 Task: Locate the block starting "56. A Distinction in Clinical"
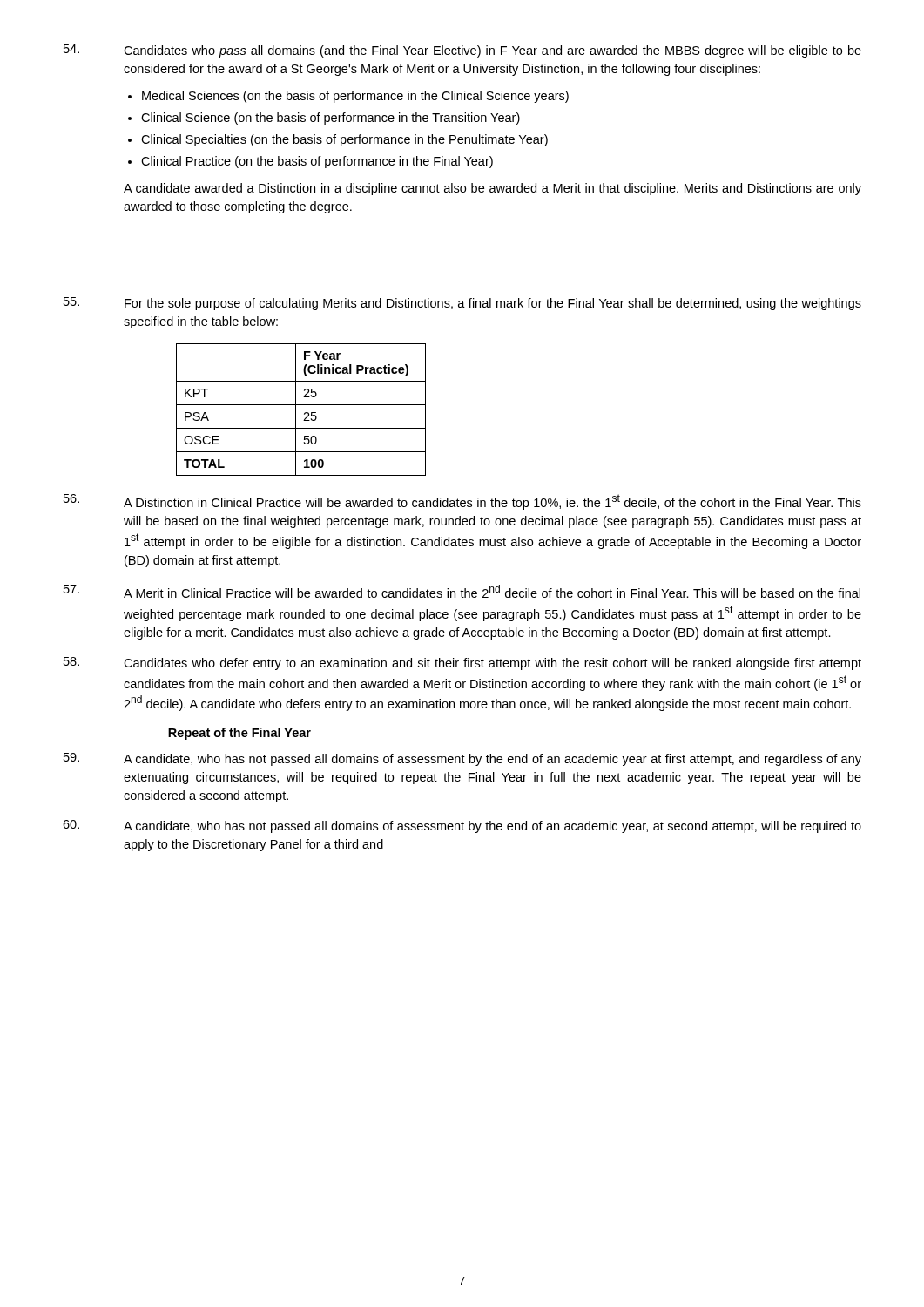(462, 531)
